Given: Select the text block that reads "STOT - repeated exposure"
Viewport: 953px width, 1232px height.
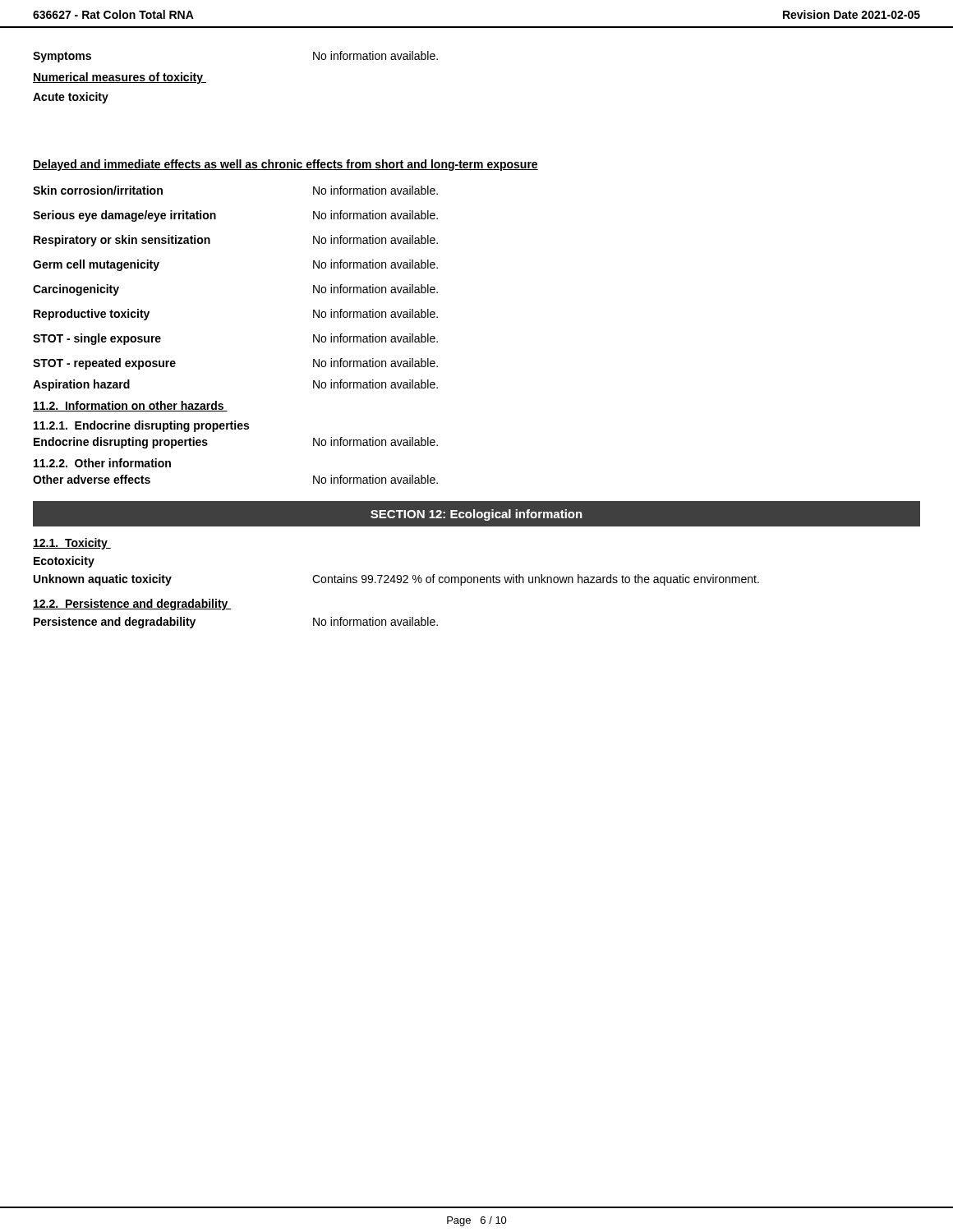Looking at the screenshot, I should [103, 363].
